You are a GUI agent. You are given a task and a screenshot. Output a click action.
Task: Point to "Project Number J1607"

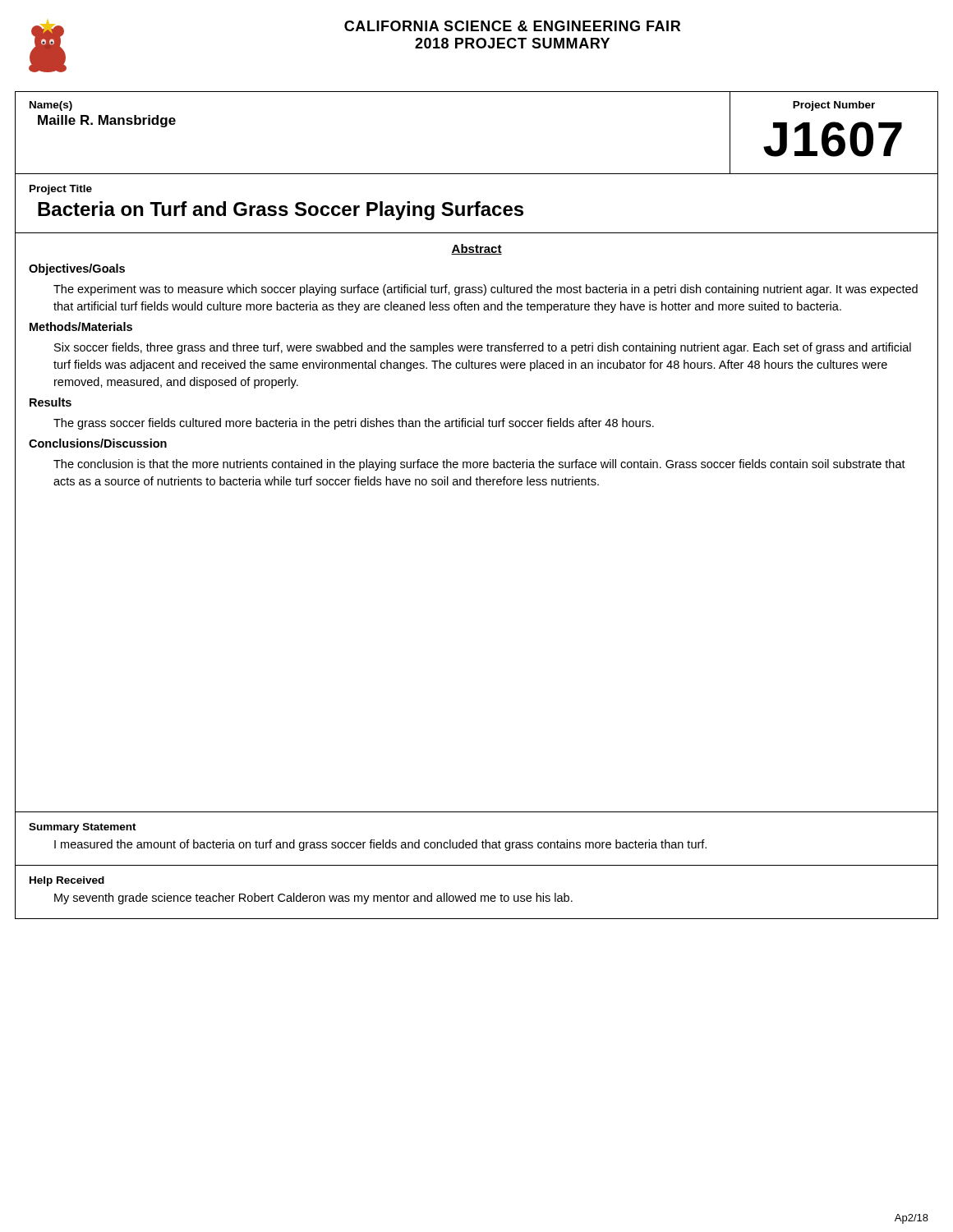tap(834, 133)
